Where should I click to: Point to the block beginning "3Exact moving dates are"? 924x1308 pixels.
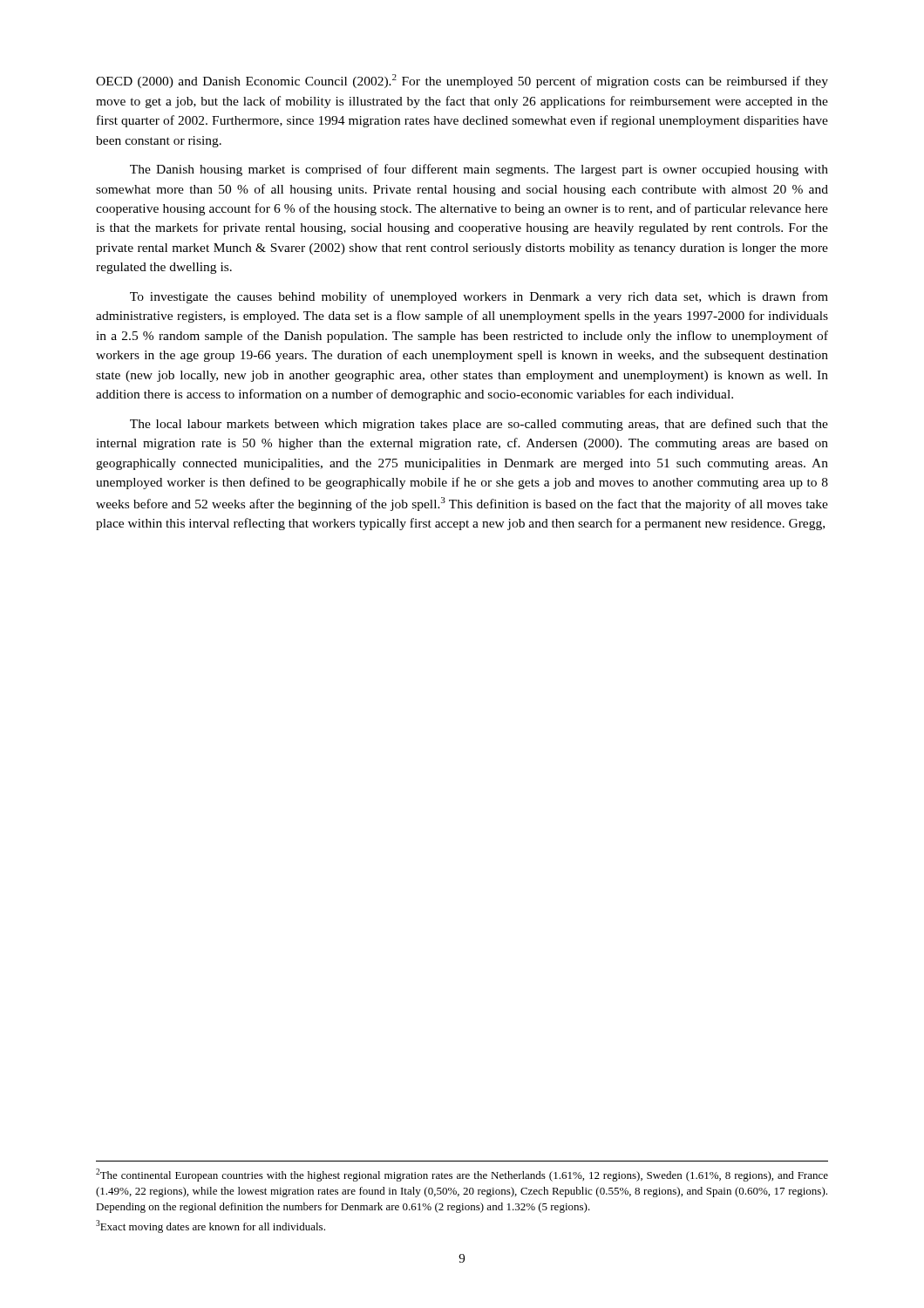(211, 1226)
